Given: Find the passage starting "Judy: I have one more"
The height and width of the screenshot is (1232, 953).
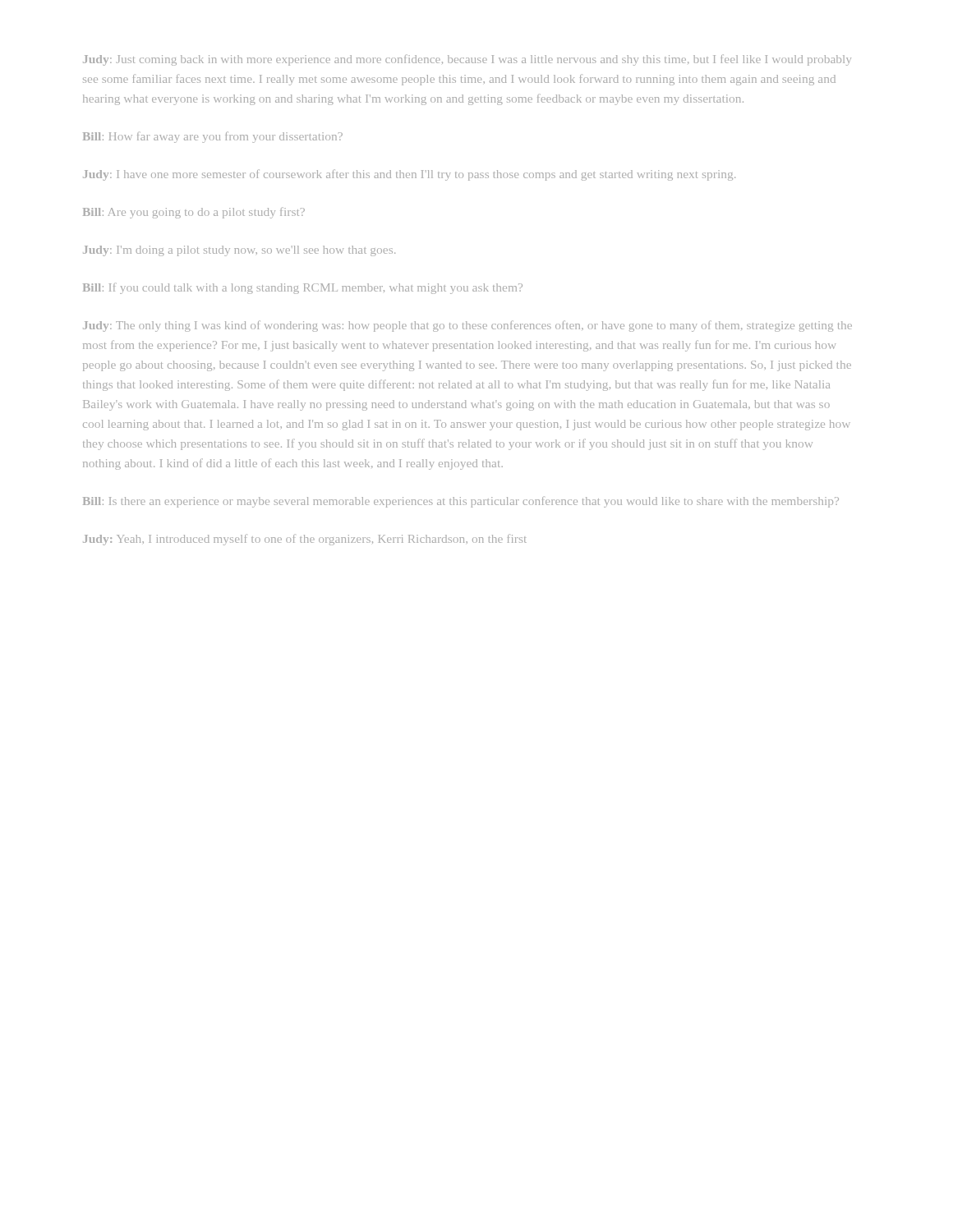Looking at the screenshot, I should 409,174.
